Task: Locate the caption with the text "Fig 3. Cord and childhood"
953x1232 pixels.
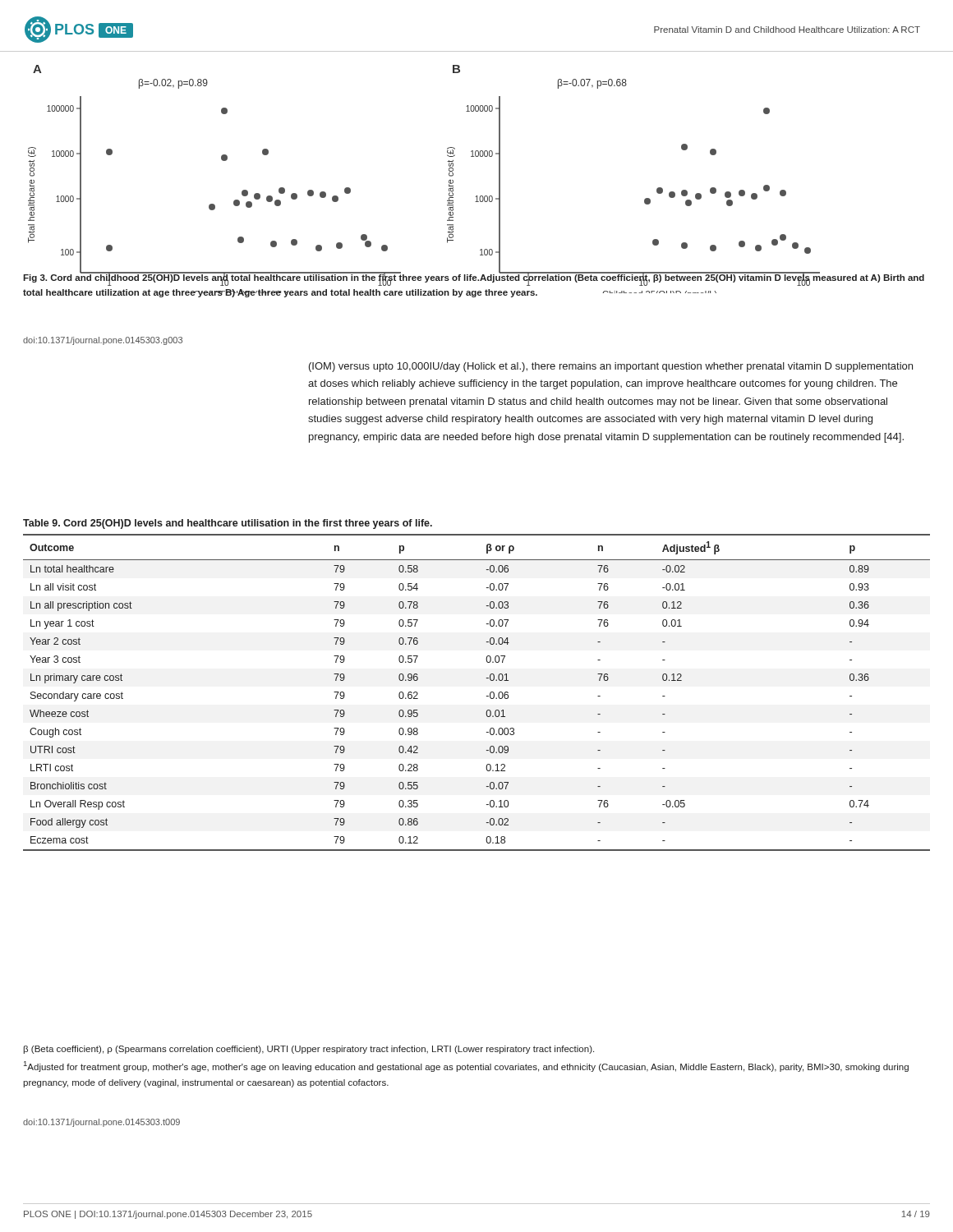Action: click(x=474, y=285)
